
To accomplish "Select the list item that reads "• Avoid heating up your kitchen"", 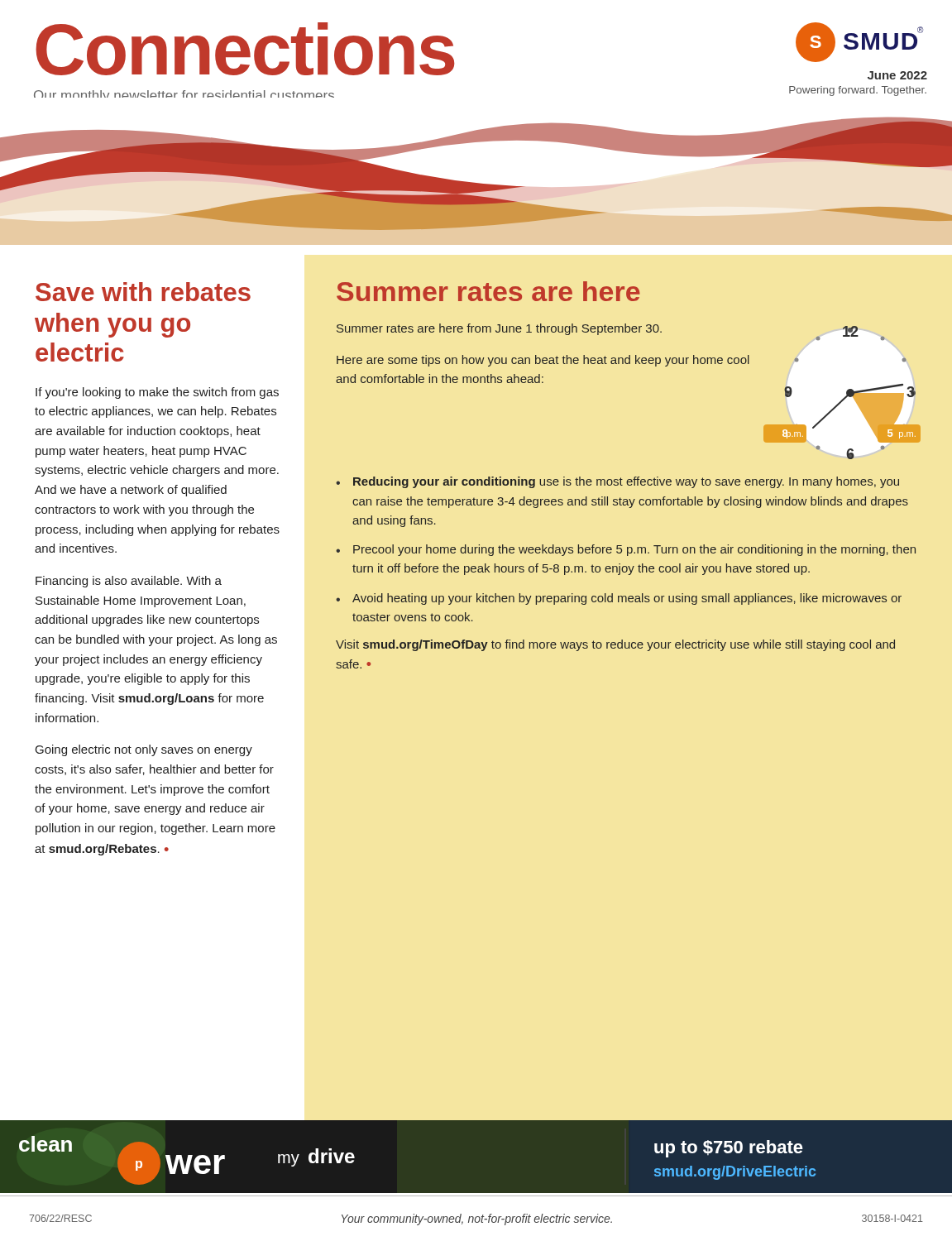I will (619, 607).
